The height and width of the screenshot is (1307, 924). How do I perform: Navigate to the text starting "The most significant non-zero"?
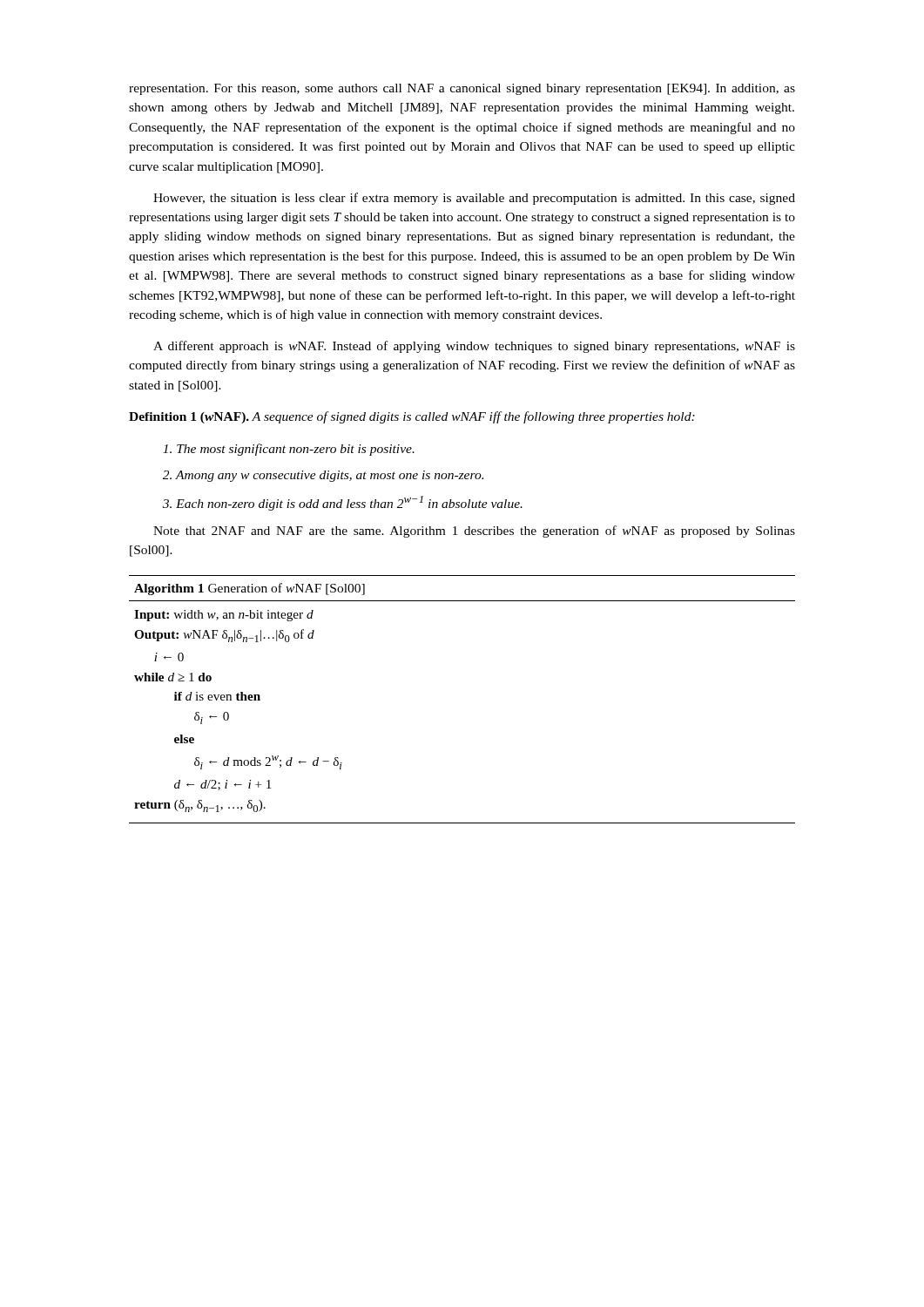[x=289, y=450]
